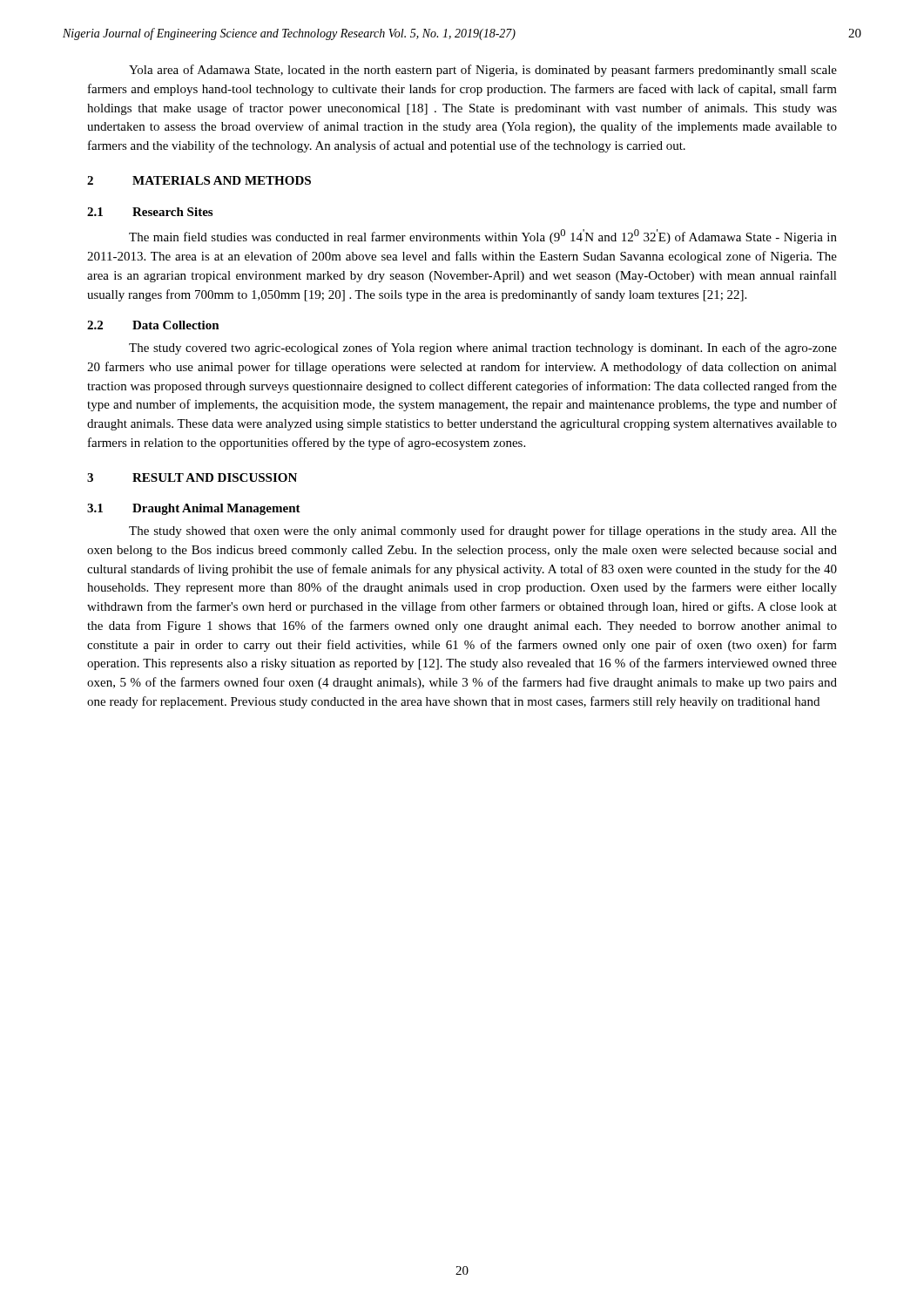
Task: Navigate to the region starting "3.1 Draught Animal Management"
Action: point(194,509)
